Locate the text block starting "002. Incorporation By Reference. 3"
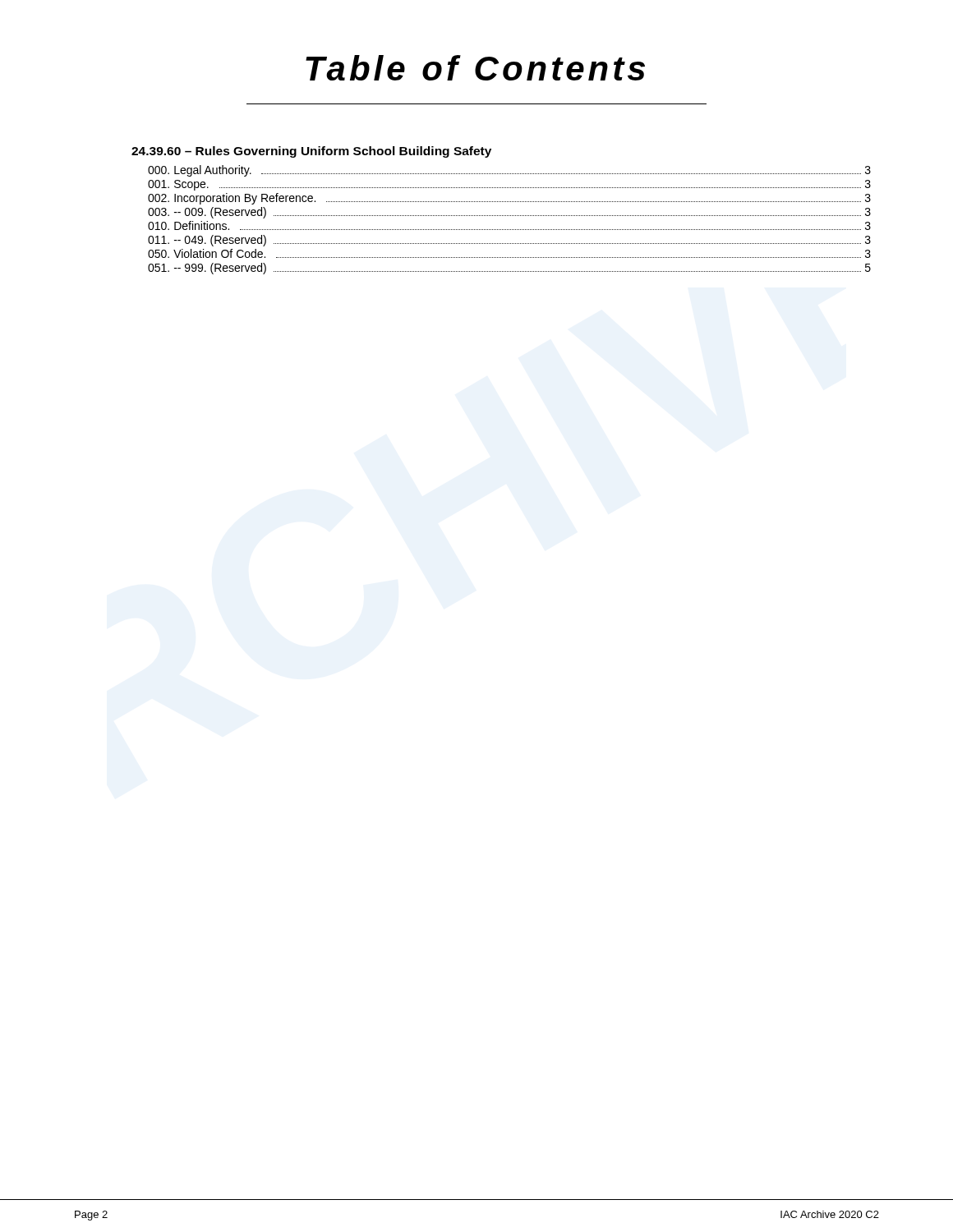The image size is (953, 1232). pyautogui.click(x=509, y=198)
